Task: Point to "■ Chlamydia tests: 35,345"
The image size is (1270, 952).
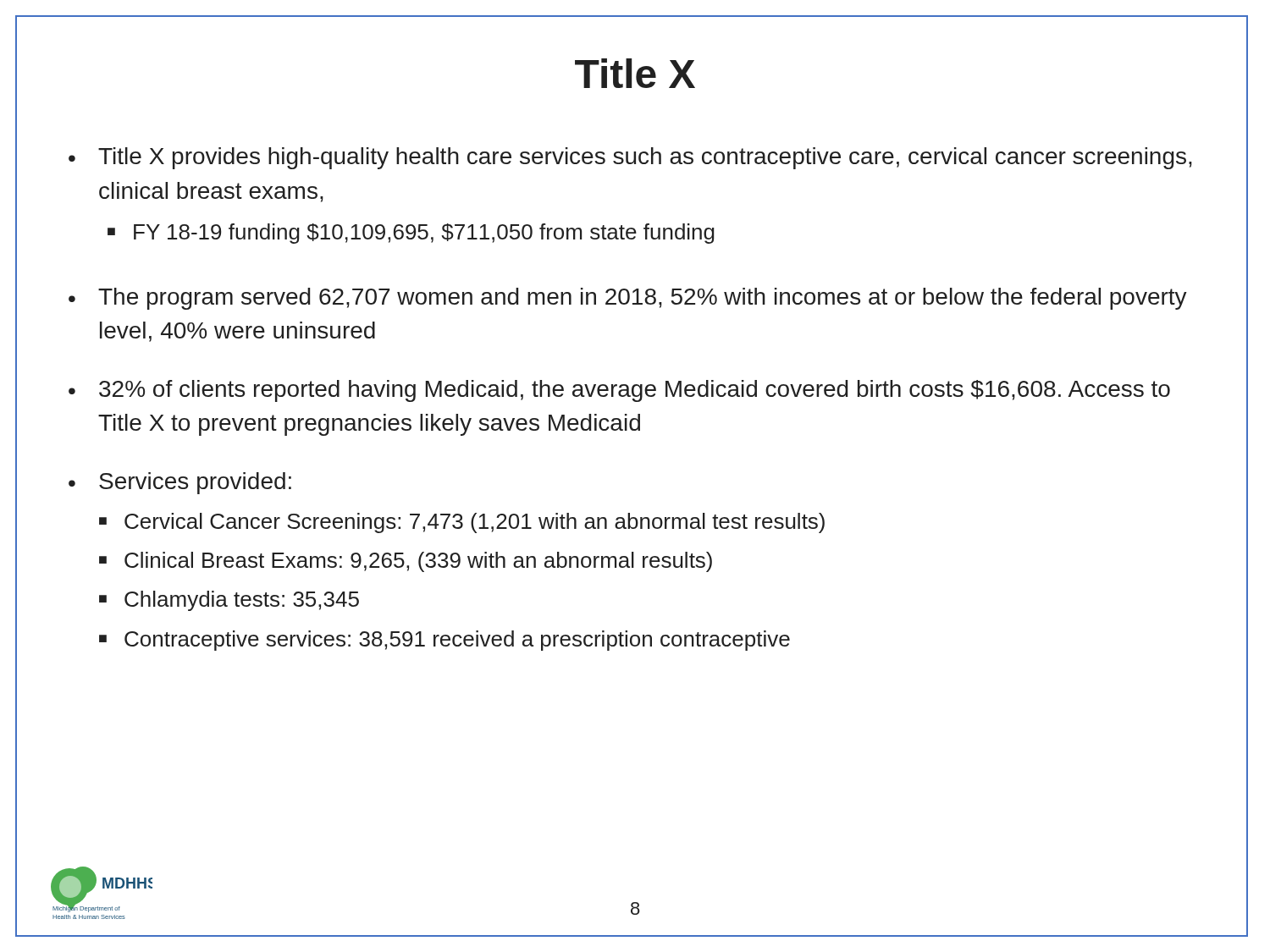Action: coord(229,601)
